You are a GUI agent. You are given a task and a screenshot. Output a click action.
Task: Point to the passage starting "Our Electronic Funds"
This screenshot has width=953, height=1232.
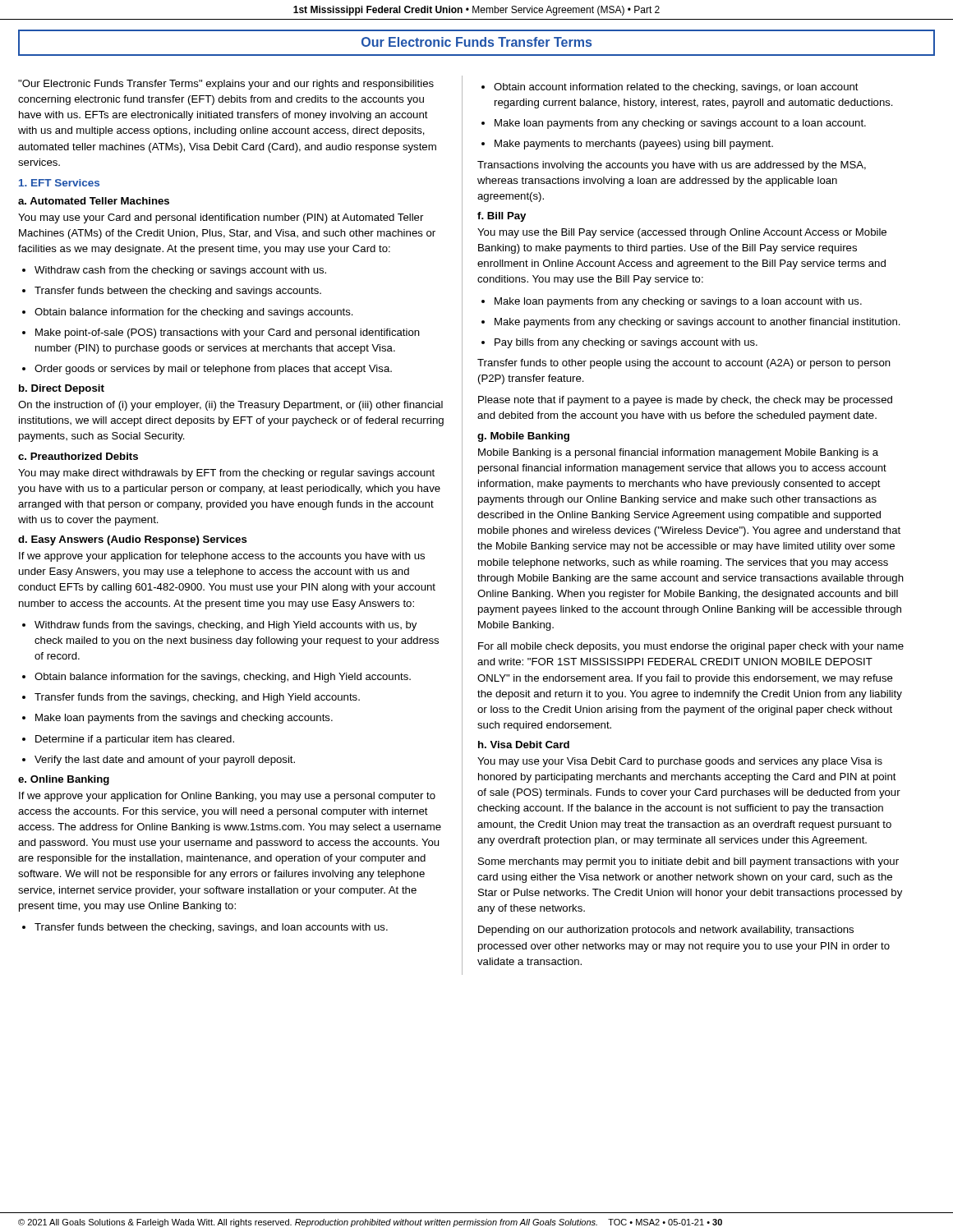(476, 43)
